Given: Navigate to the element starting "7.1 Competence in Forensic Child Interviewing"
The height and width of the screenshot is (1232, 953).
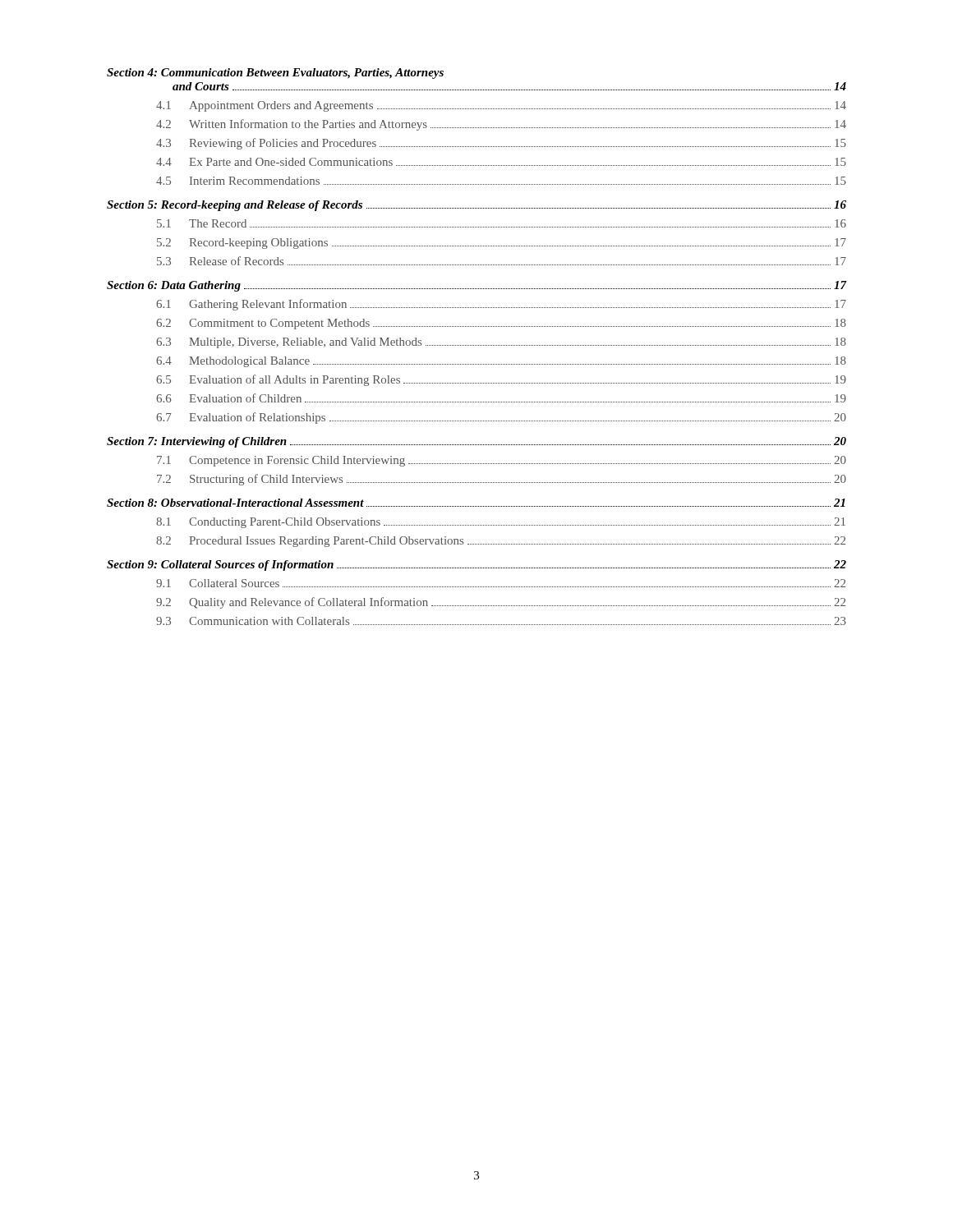Looking at the screenshot, I should tap(501, 460).
